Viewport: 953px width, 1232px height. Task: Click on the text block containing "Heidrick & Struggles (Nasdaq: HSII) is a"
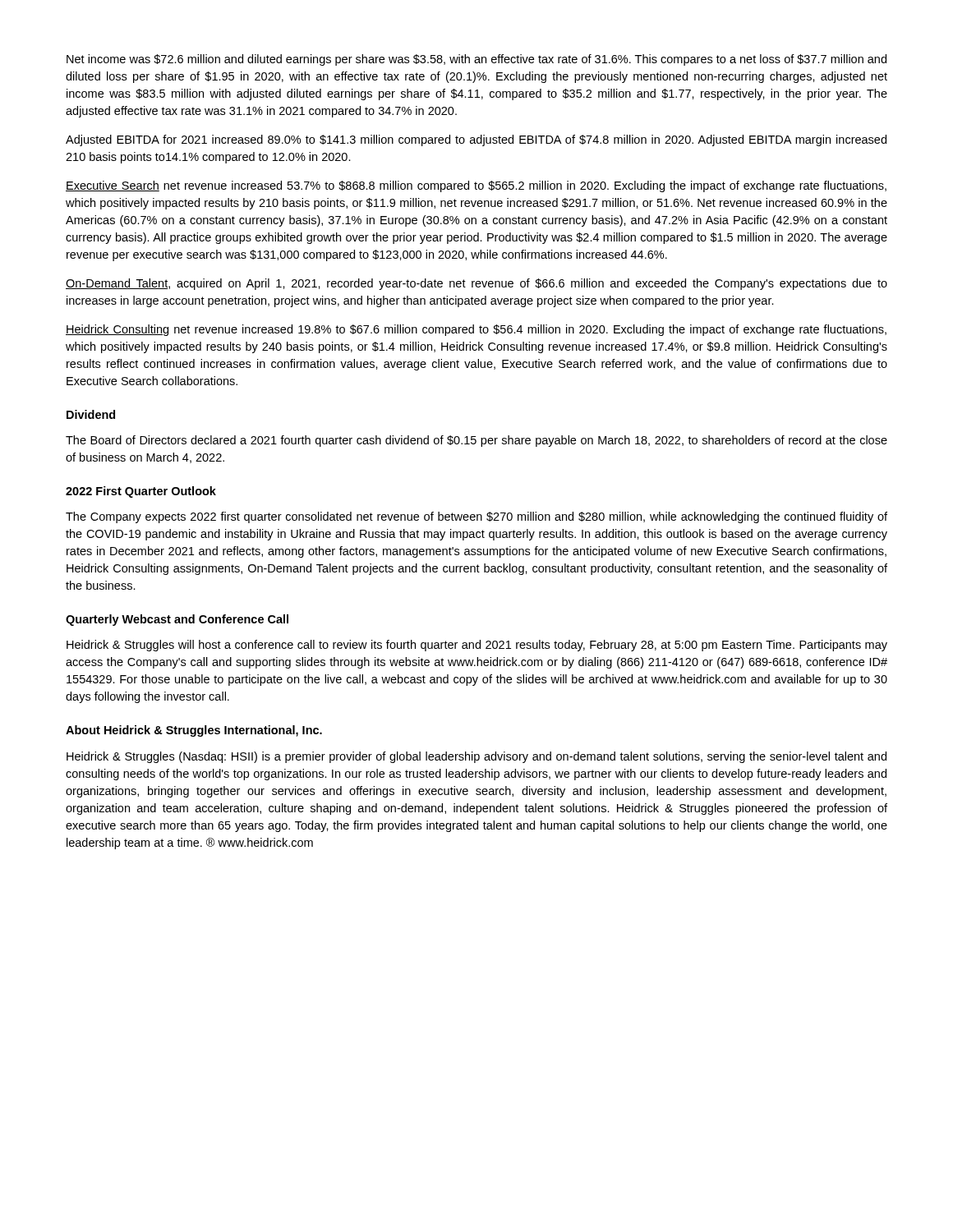pos(476,799)
